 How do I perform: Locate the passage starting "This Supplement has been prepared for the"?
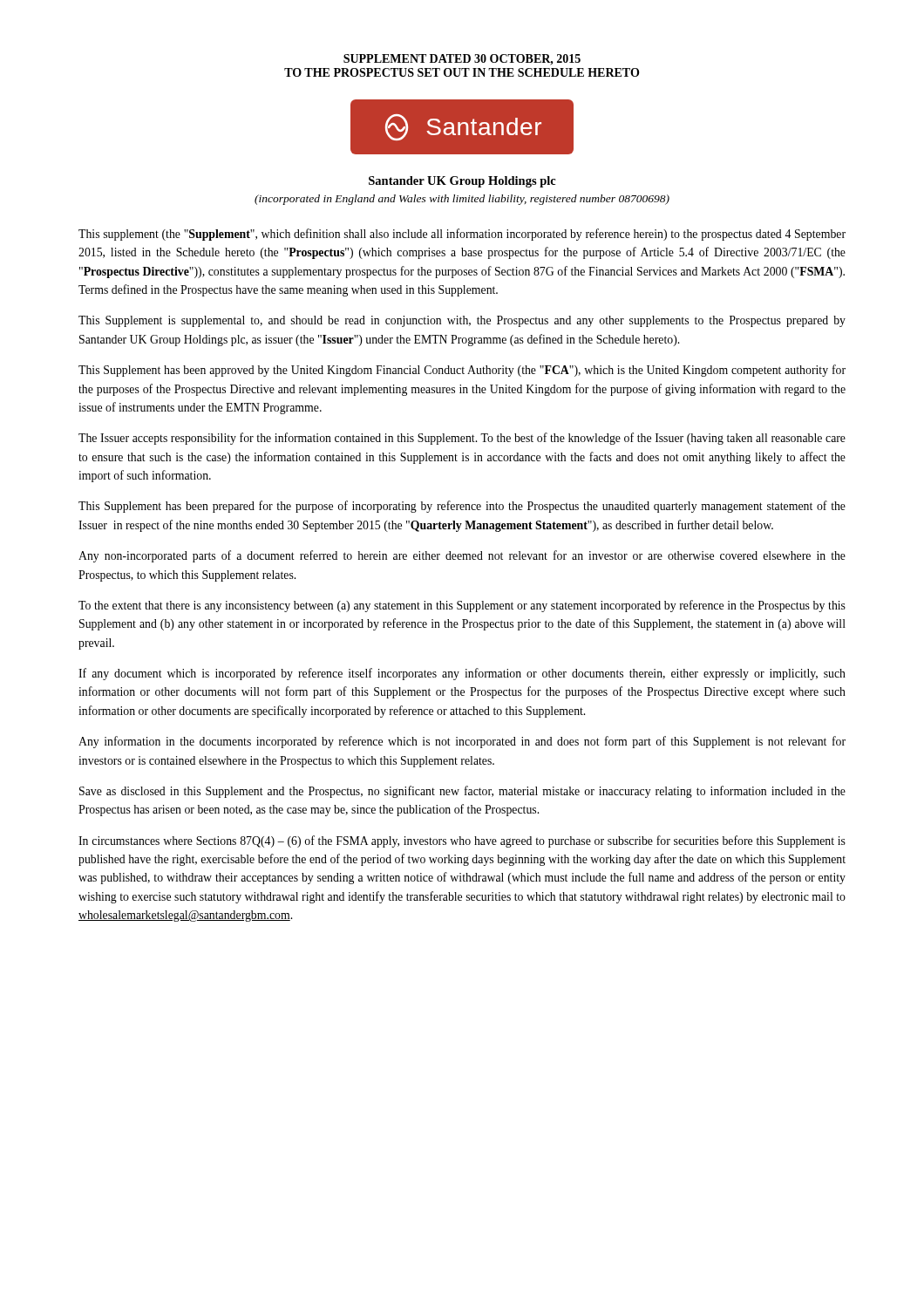point(462,516)
